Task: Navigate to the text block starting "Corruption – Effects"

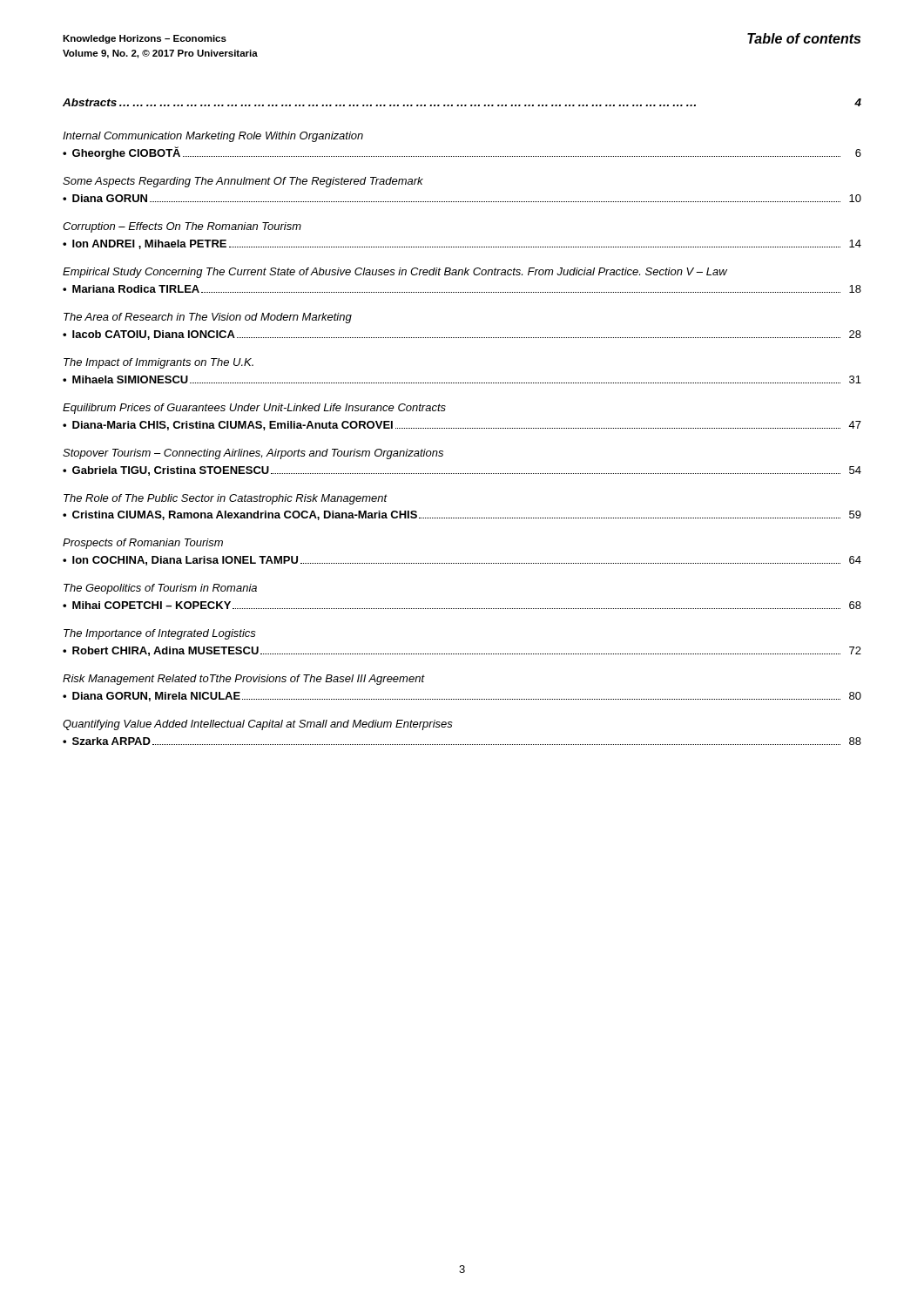Action: tap(182, 227)
